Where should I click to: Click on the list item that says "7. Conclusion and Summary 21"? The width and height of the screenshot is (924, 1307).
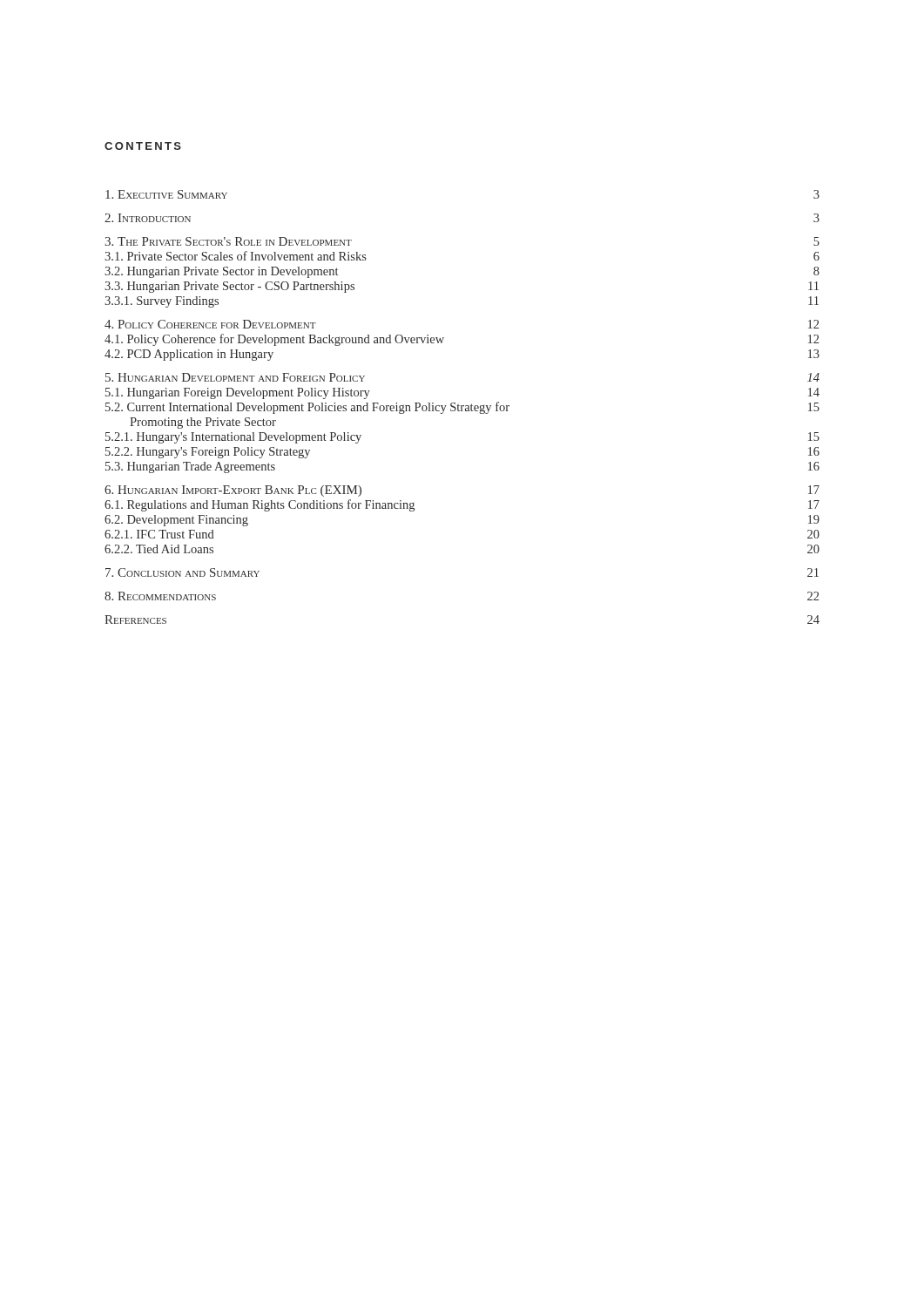tap(189, 572)
